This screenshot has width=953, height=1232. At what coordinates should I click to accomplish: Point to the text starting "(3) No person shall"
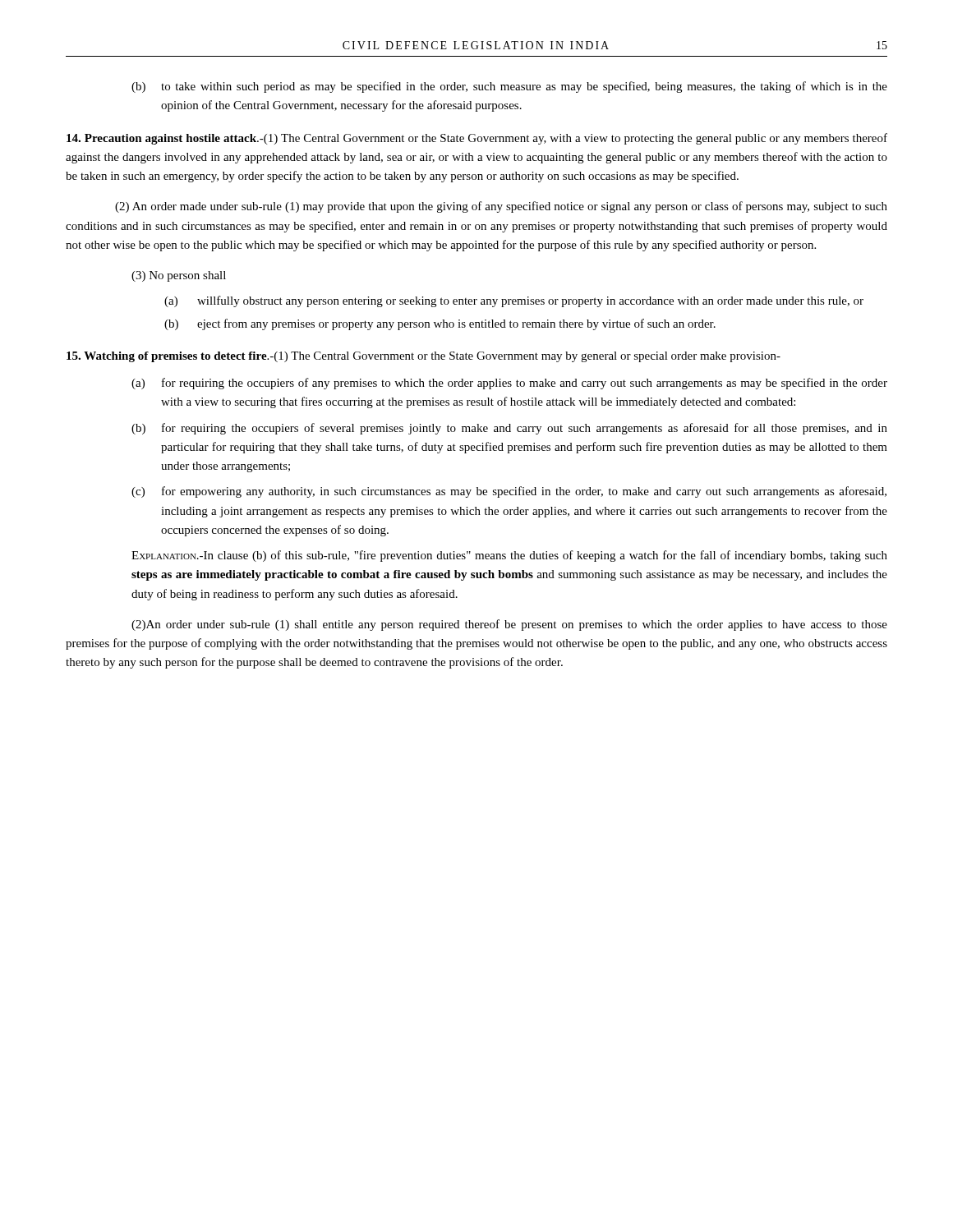[179, 275]
